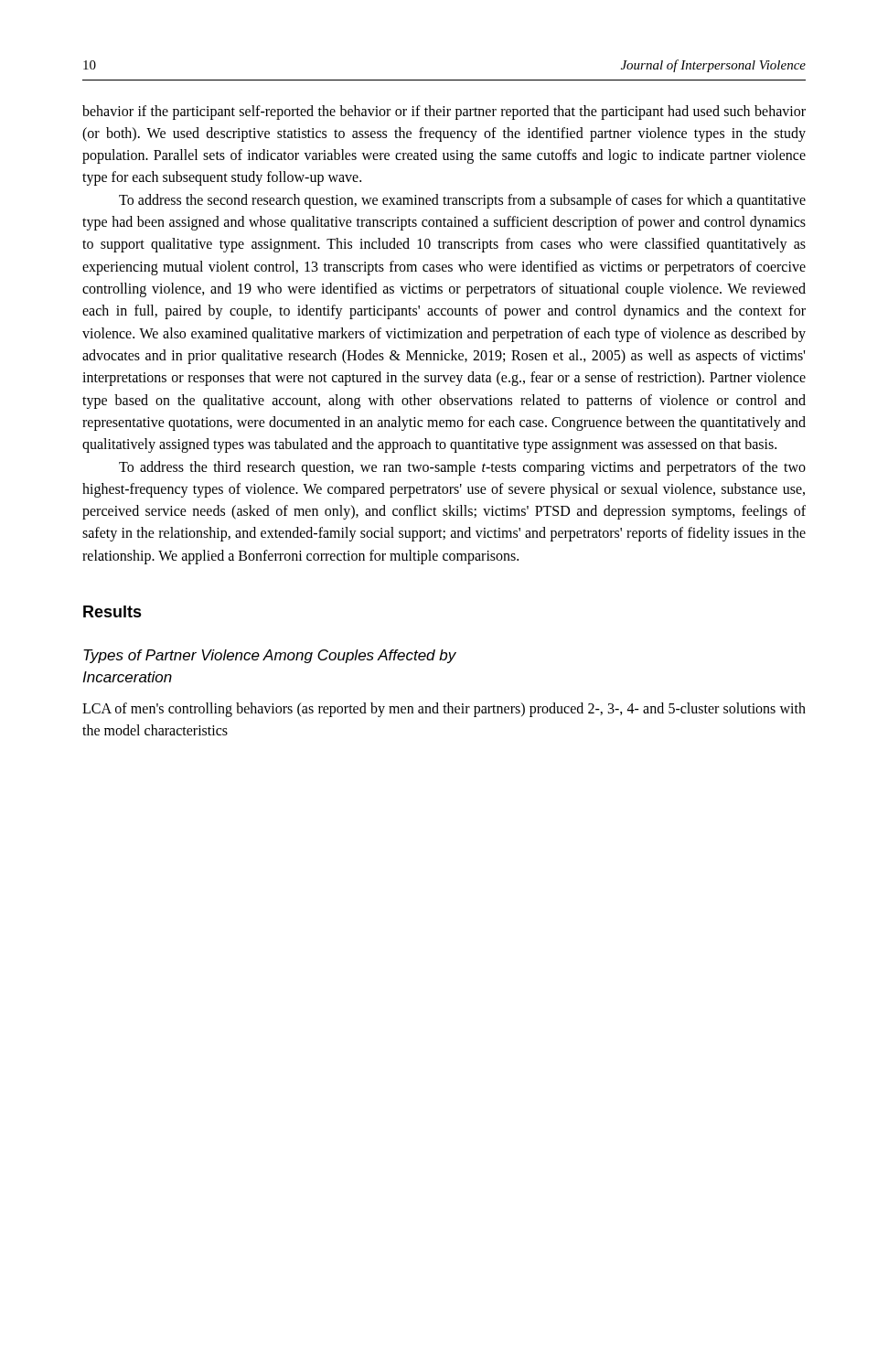The image size is (888, 1372).
Task: Select the text block starting "LCA of men's controlling behaviors"
Action: tap(444, 720)
